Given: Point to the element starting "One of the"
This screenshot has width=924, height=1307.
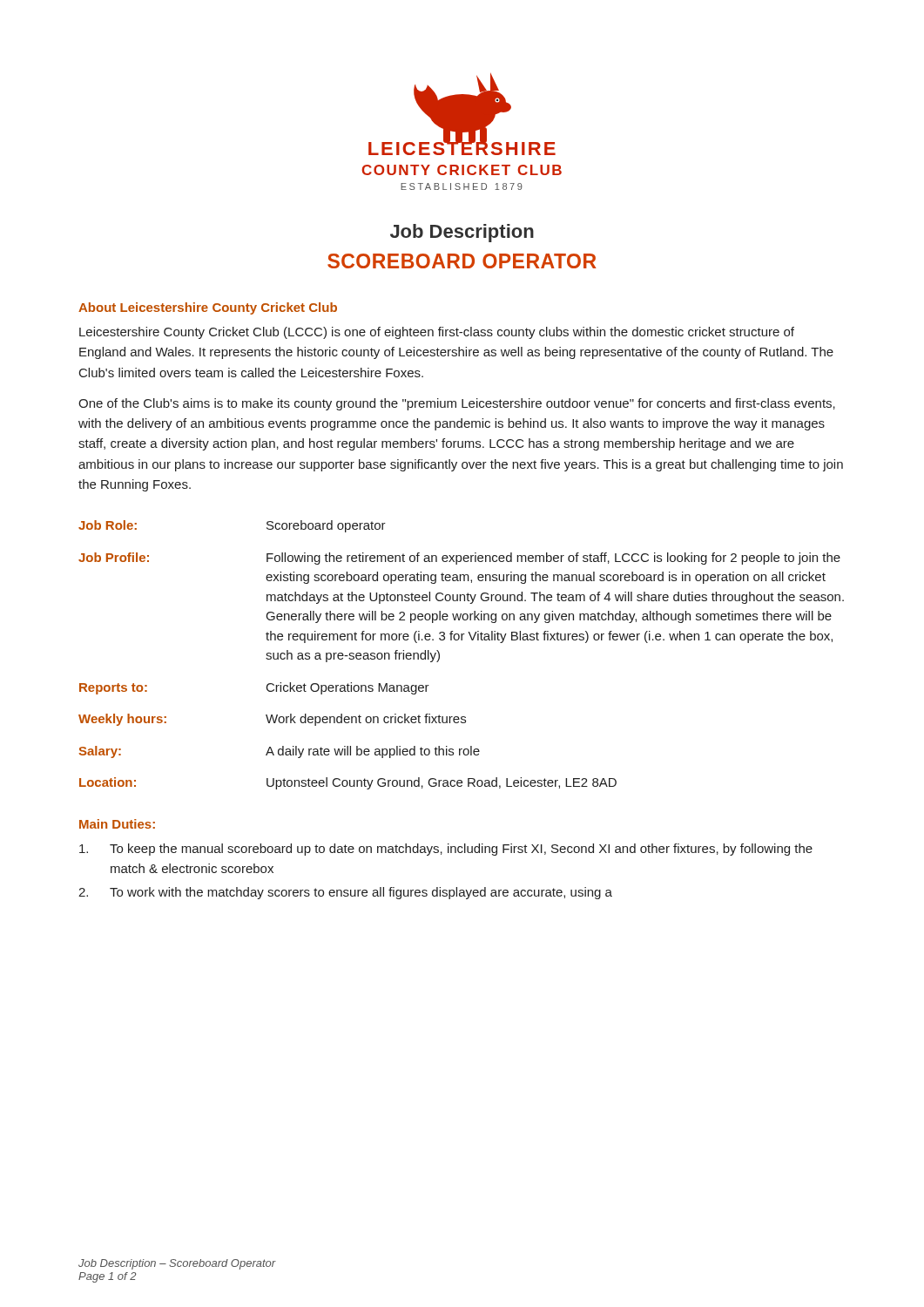Looking at the screenshot, I should [461, 443].
